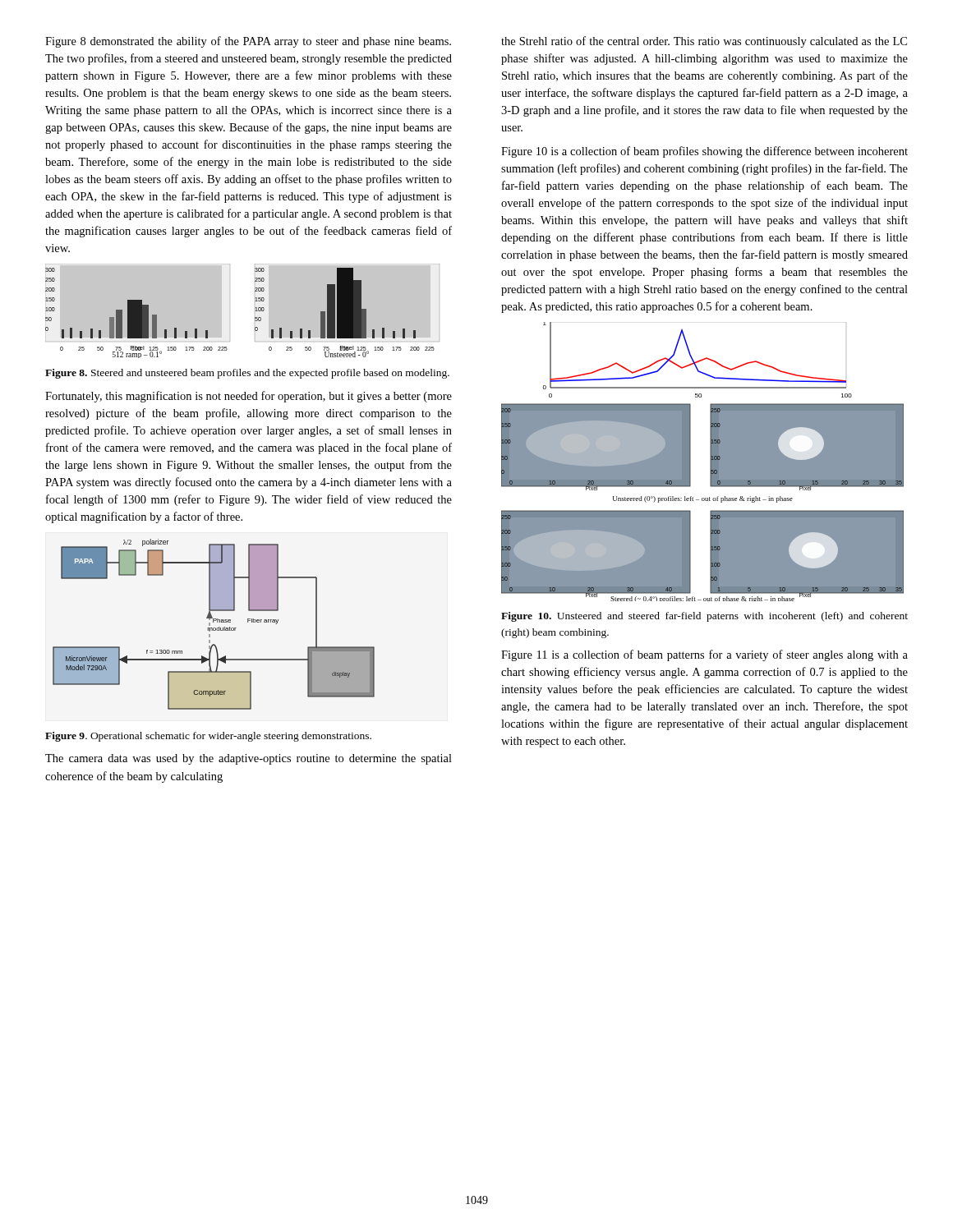Image resolution: width=953 pixels, height=1232 pixels.
Task: Navigate to the text starting "Figure 10. Unsteered and"
Action: (705, 624)
